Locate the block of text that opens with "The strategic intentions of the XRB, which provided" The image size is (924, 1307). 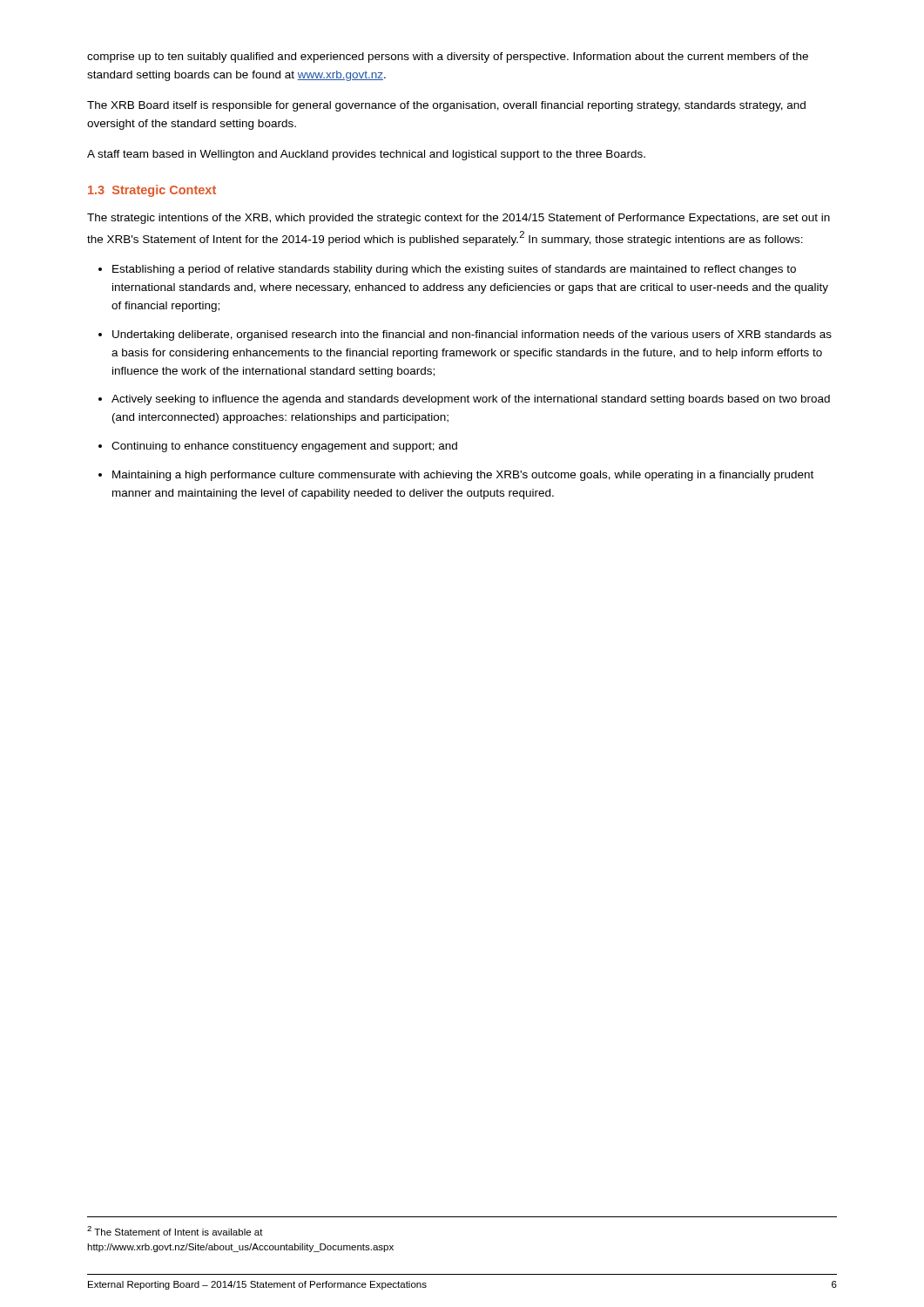[x=459, y=228]
